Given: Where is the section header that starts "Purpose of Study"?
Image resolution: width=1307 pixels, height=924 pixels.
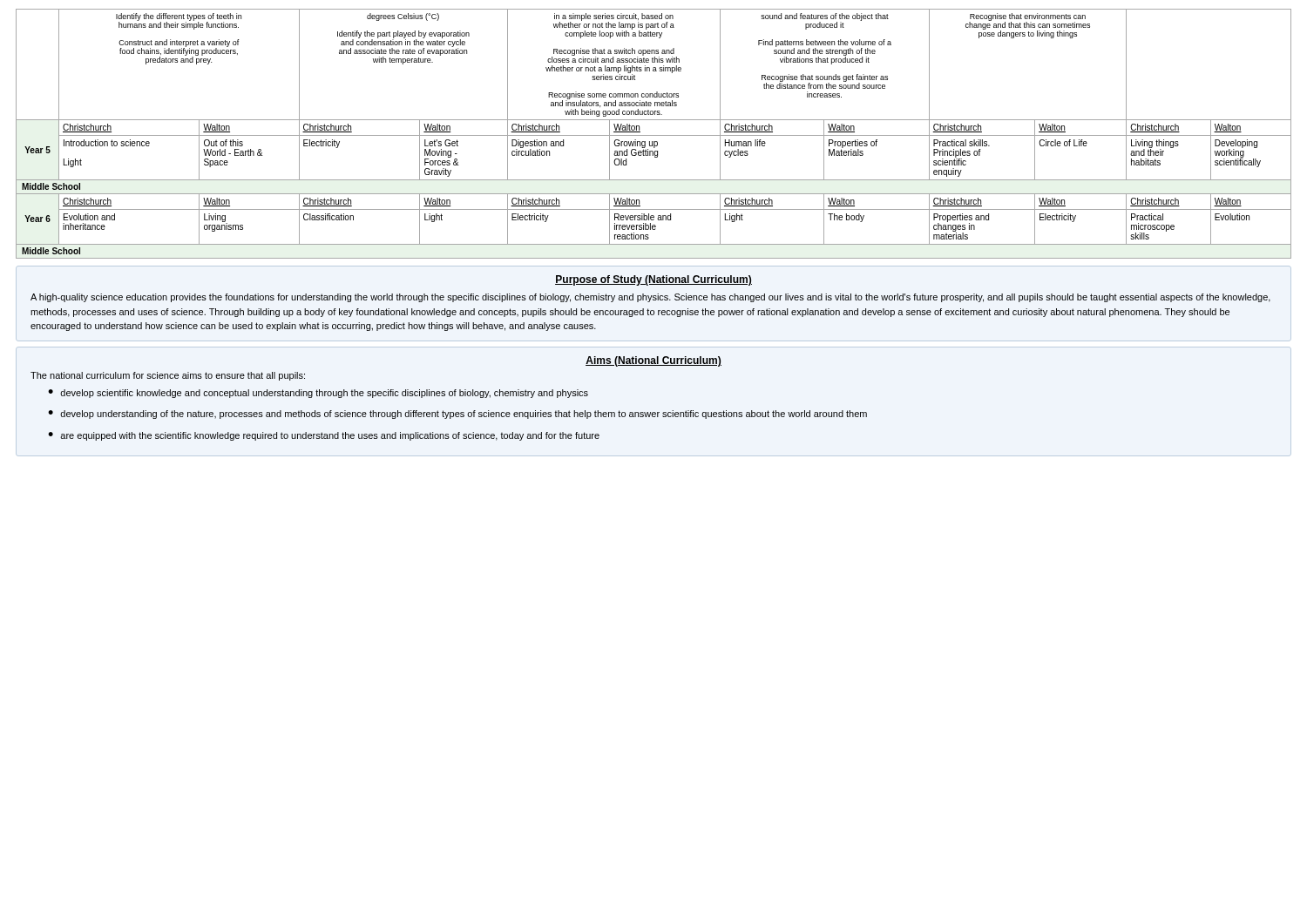Looking at the screenshot, I should pos(654,303).
